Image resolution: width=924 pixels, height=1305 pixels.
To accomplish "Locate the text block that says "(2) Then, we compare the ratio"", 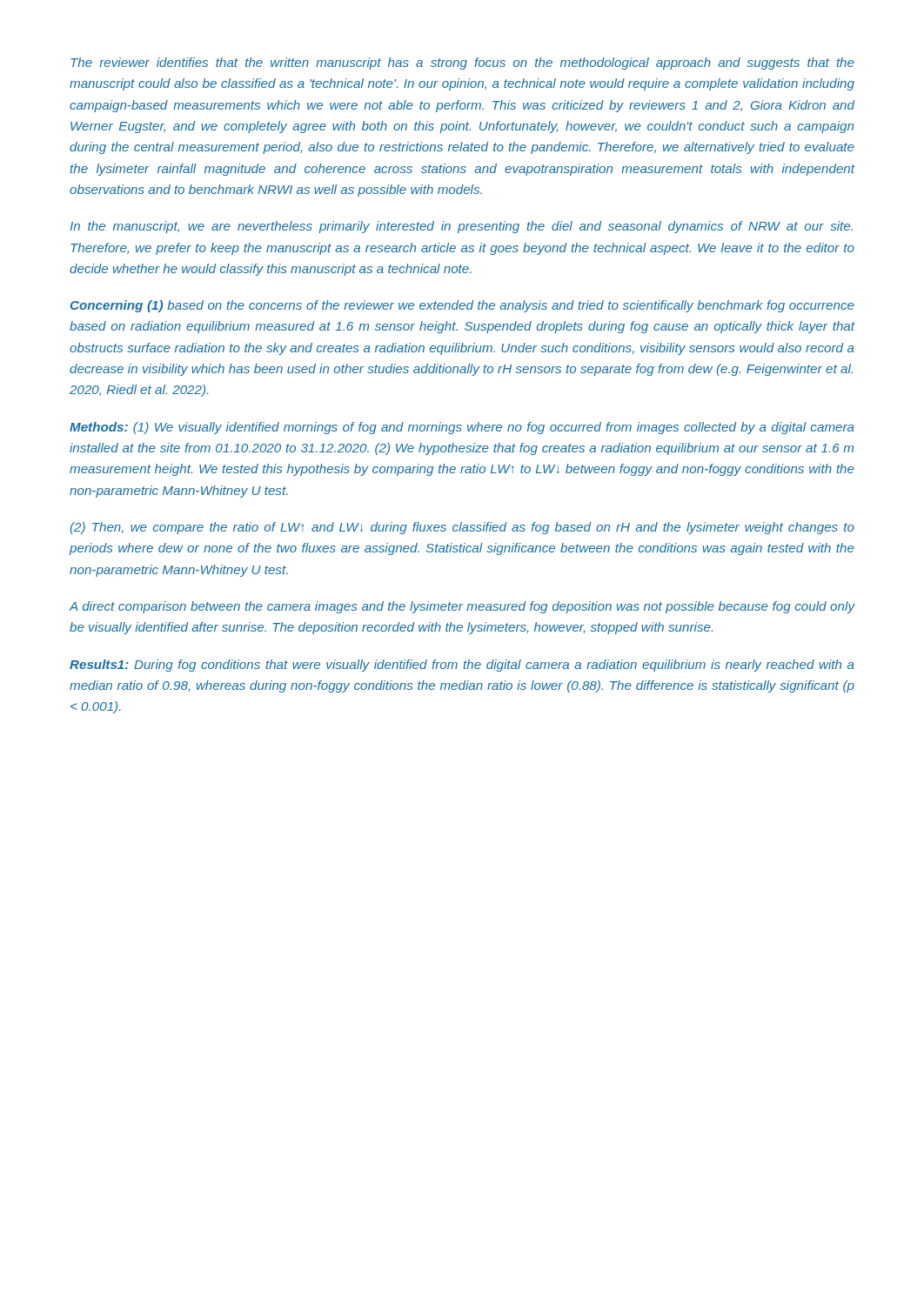I will (x=462, y=548).
